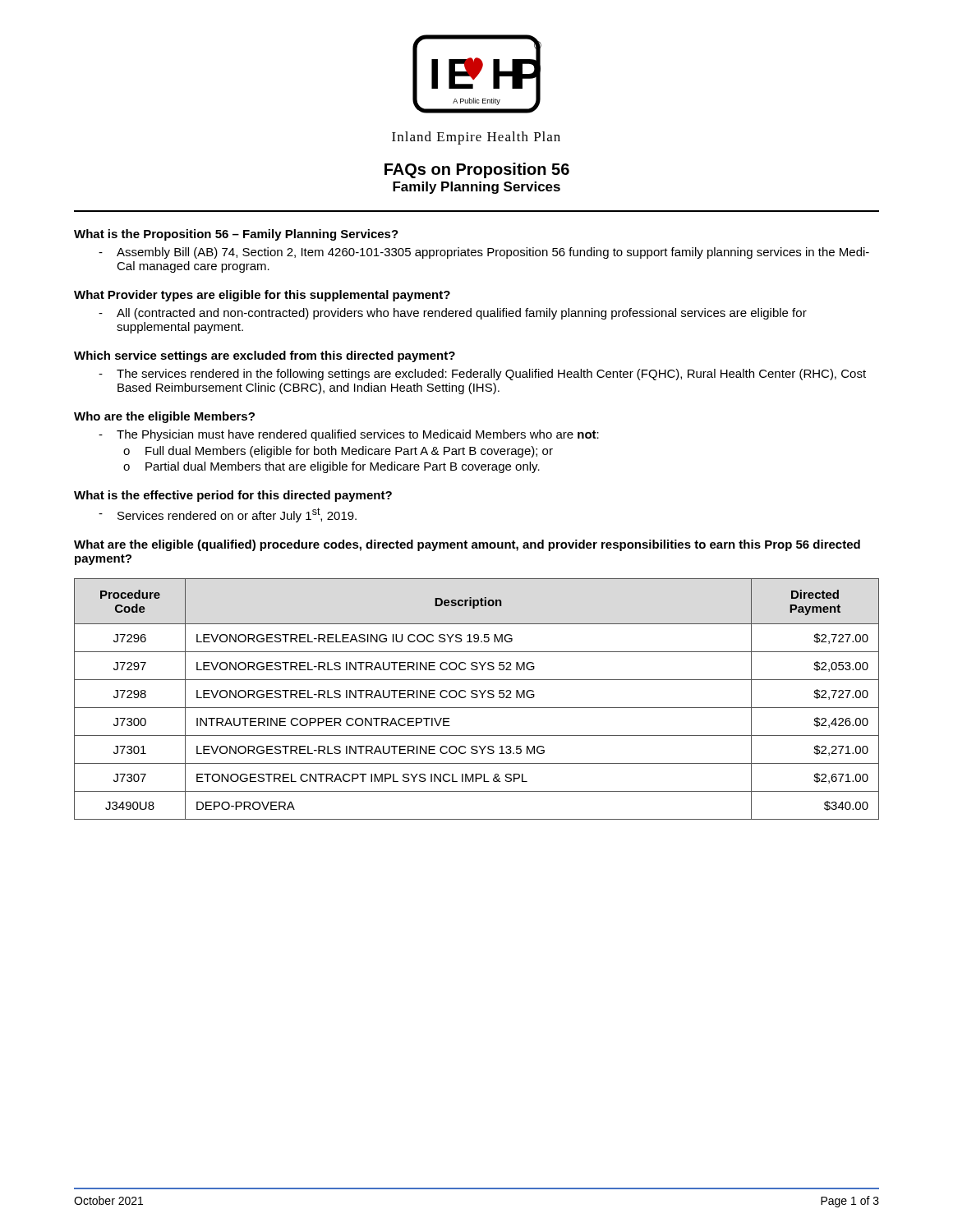The image size is (953, 1232).
Task: Locate the section header with the text "What is the effective period for"
Action: pos(233,495)
